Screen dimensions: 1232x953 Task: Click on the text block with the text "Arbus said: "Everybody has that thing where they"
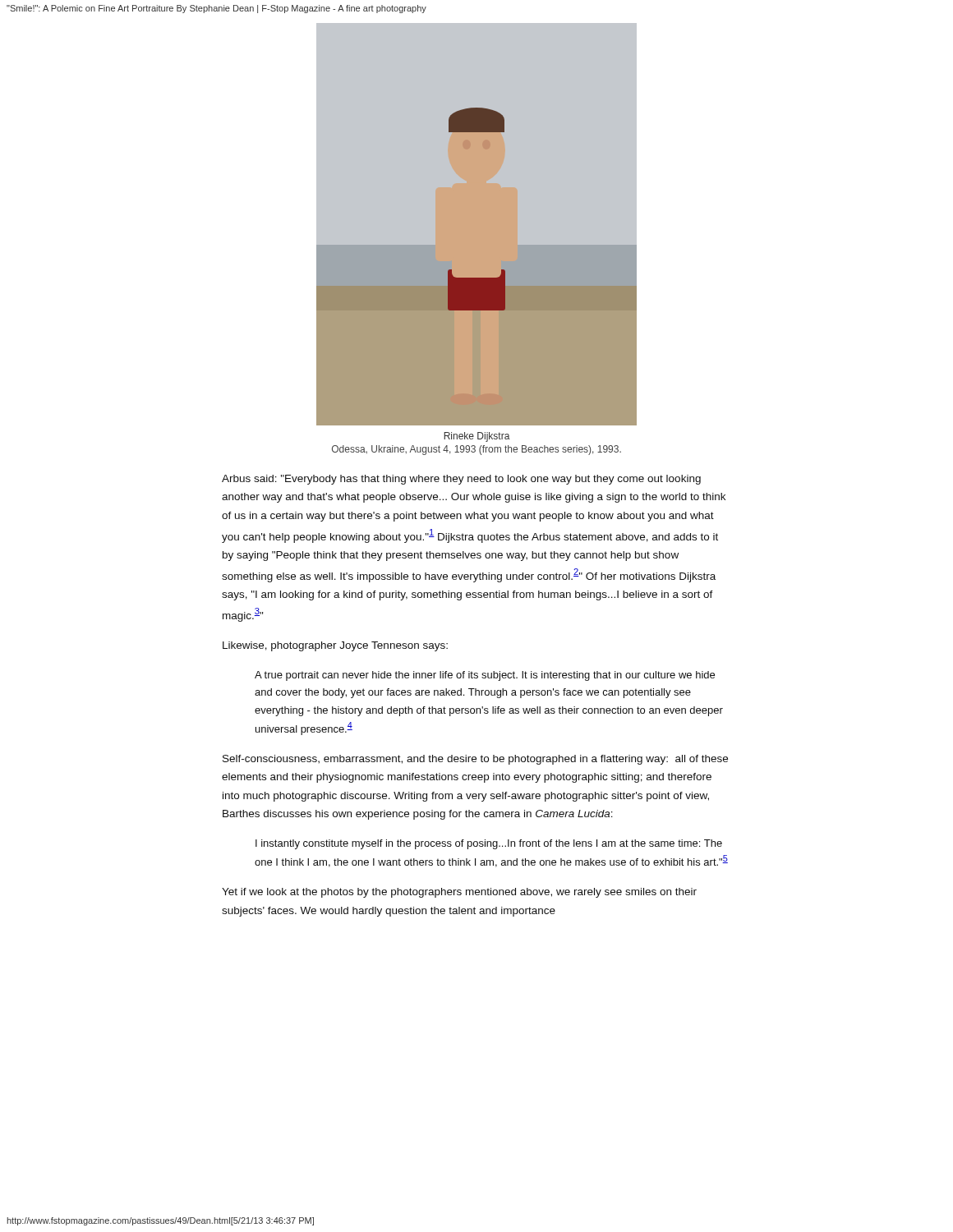click(x=474, y=547)
